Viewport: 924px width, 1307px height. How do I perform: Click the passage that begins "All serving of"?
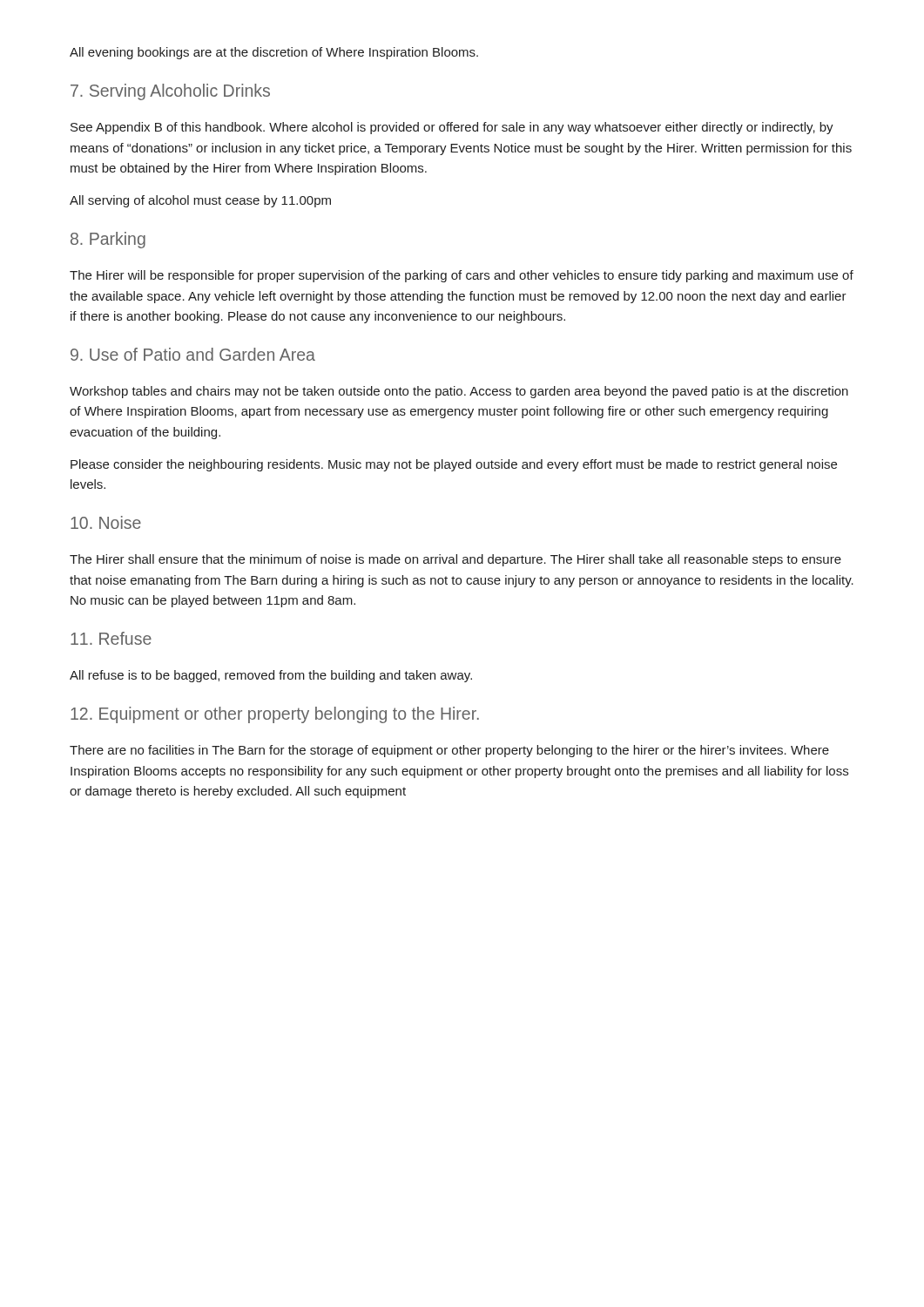(x=201, y=200)
